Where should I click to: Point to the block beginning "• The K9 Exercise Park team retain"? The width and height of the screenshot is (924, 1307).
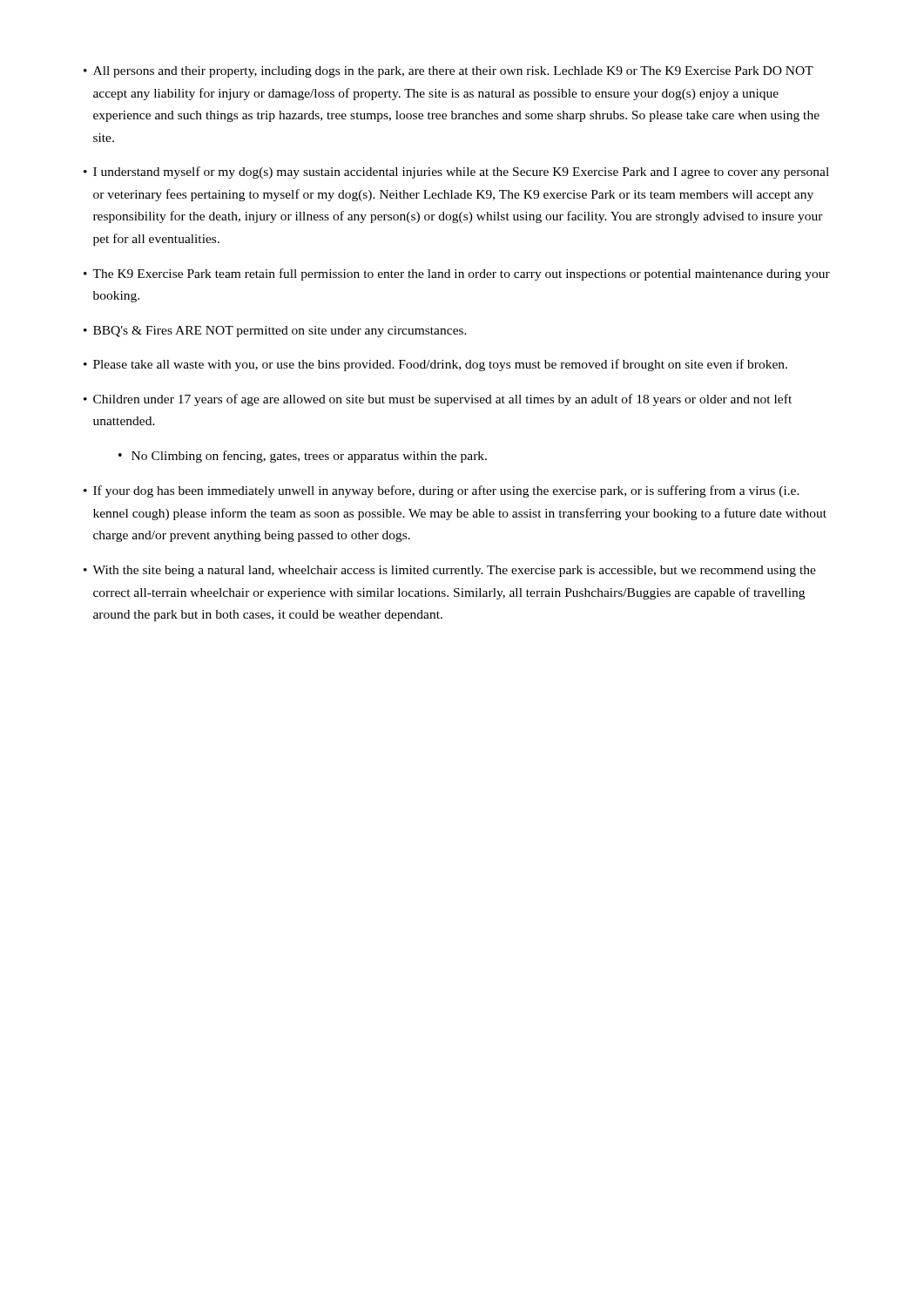coord(460,284)
